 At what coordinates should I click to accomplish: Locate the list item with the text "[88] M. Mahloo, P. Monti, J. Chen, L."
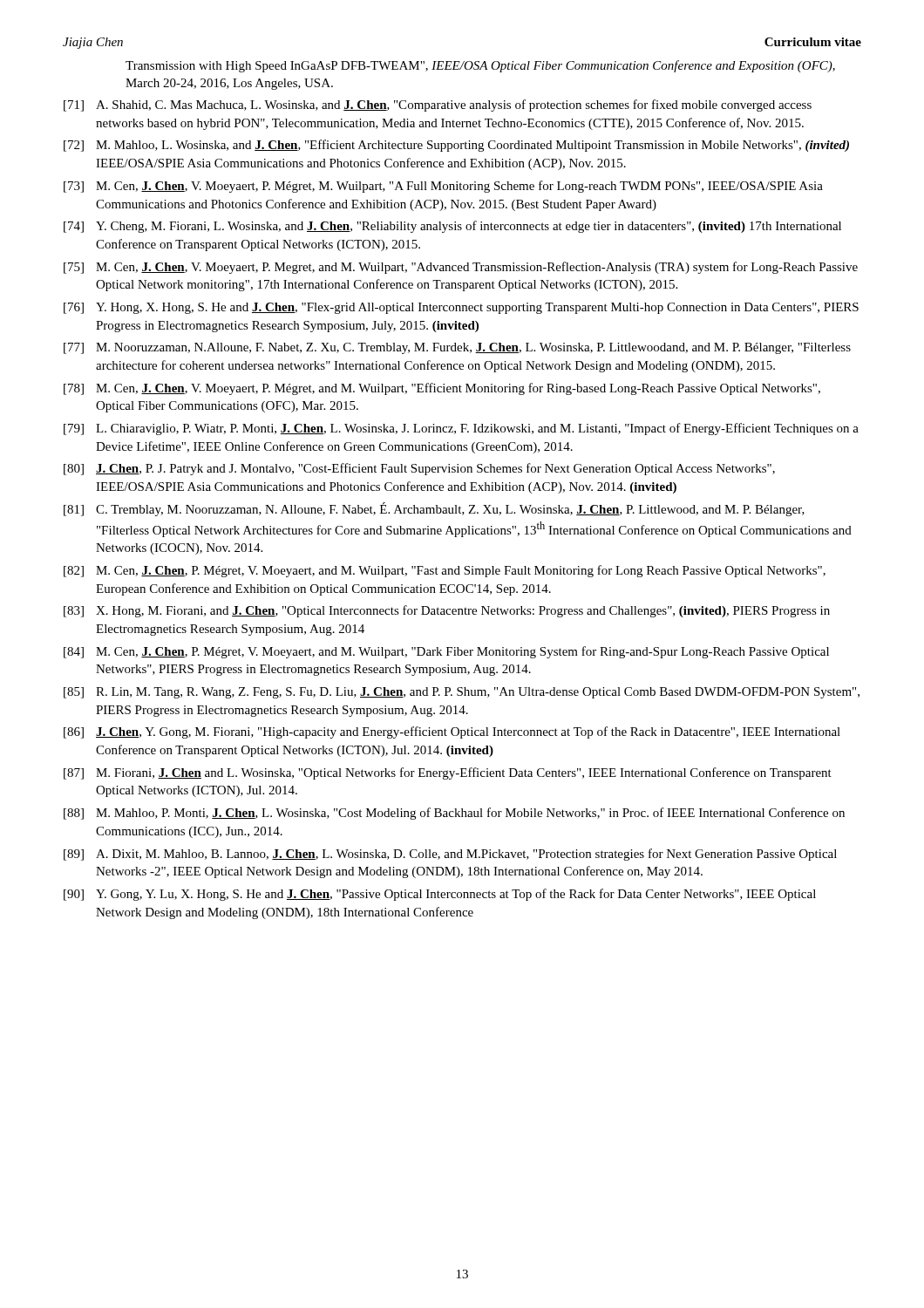click(462, 822)
